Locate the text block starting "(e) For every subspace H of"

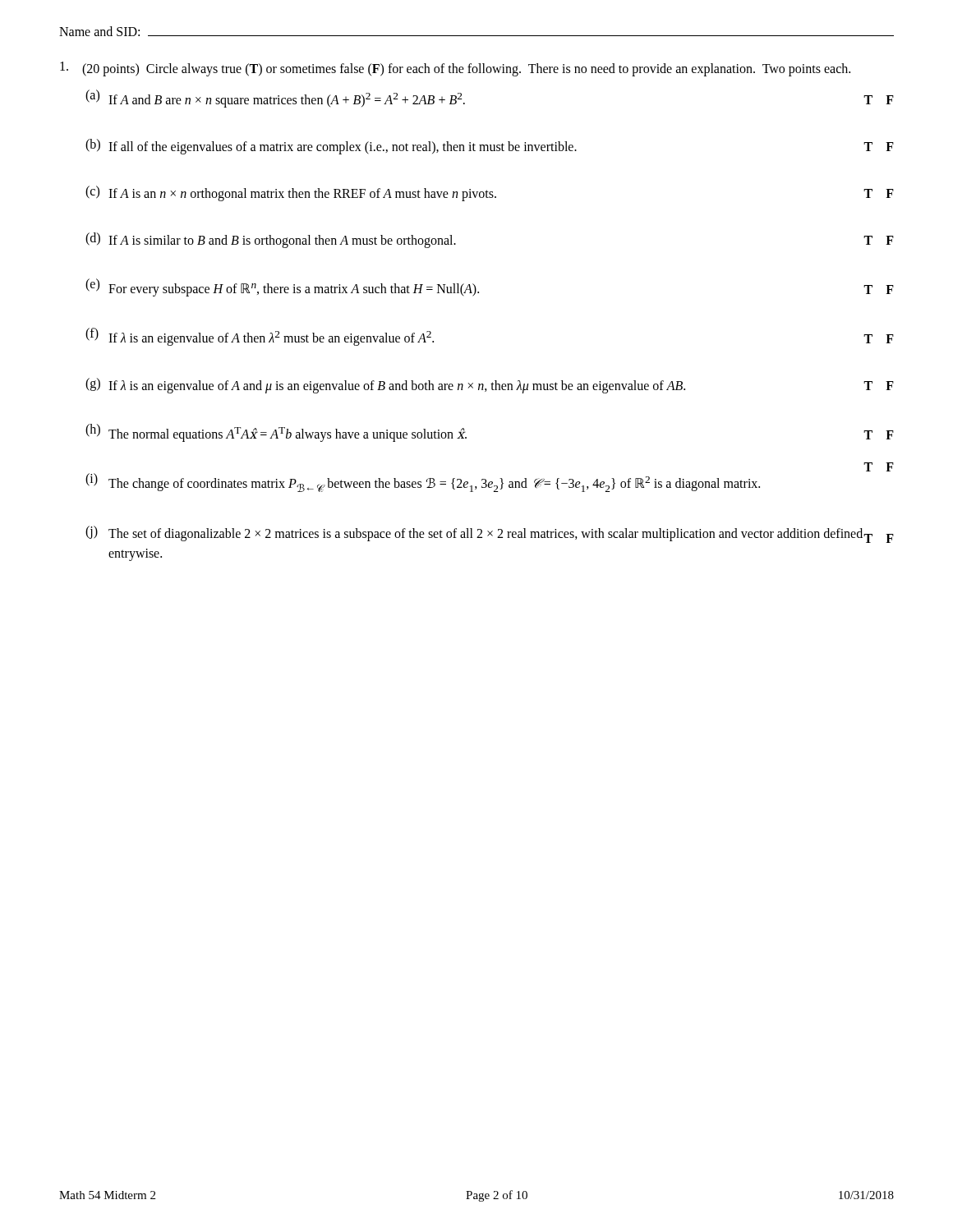click(294, 287)
